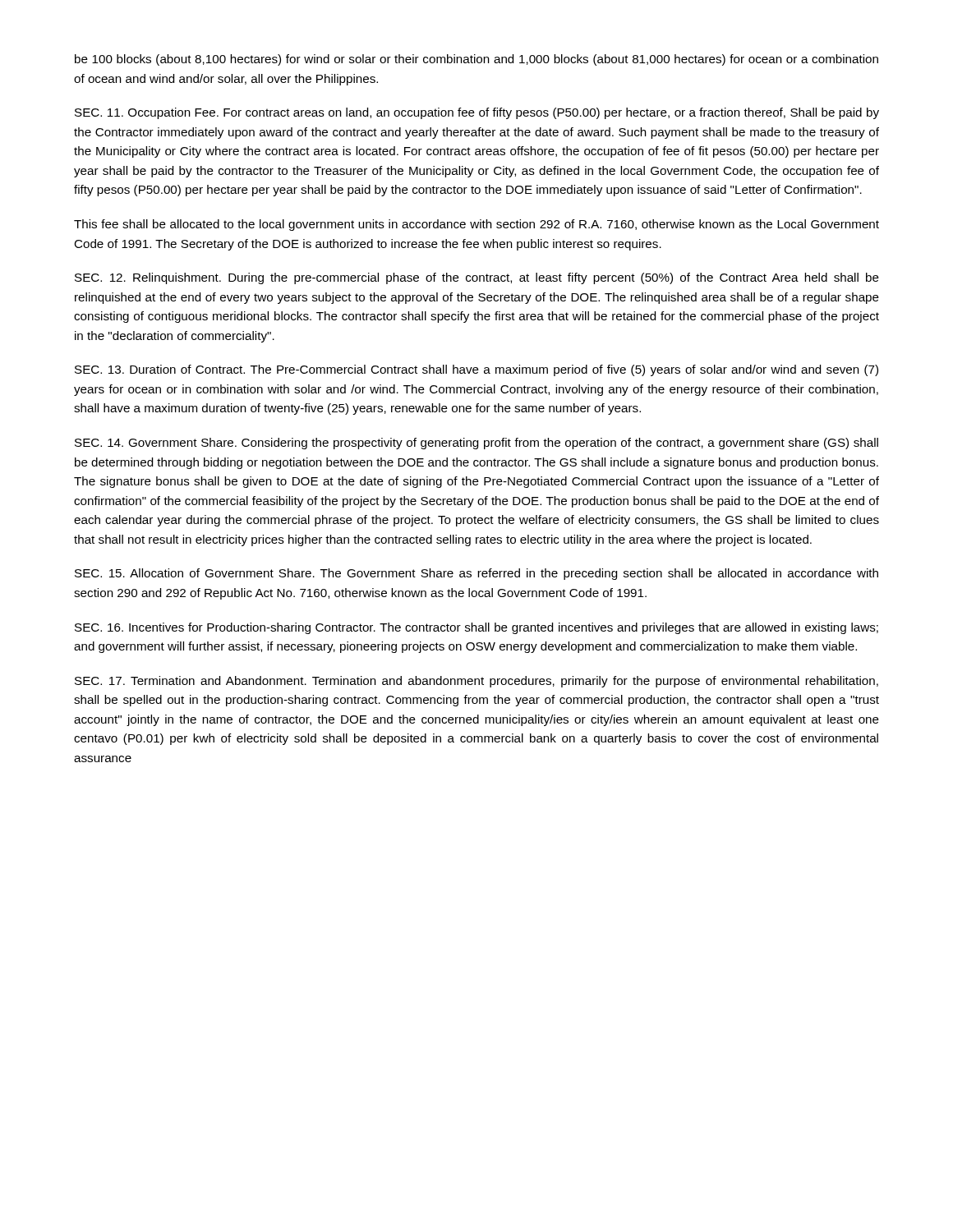Select the element starting "SEC. 17. Termination and Abandonment."
This screenshot has height=1232, width=953.
tap(476, 719)
